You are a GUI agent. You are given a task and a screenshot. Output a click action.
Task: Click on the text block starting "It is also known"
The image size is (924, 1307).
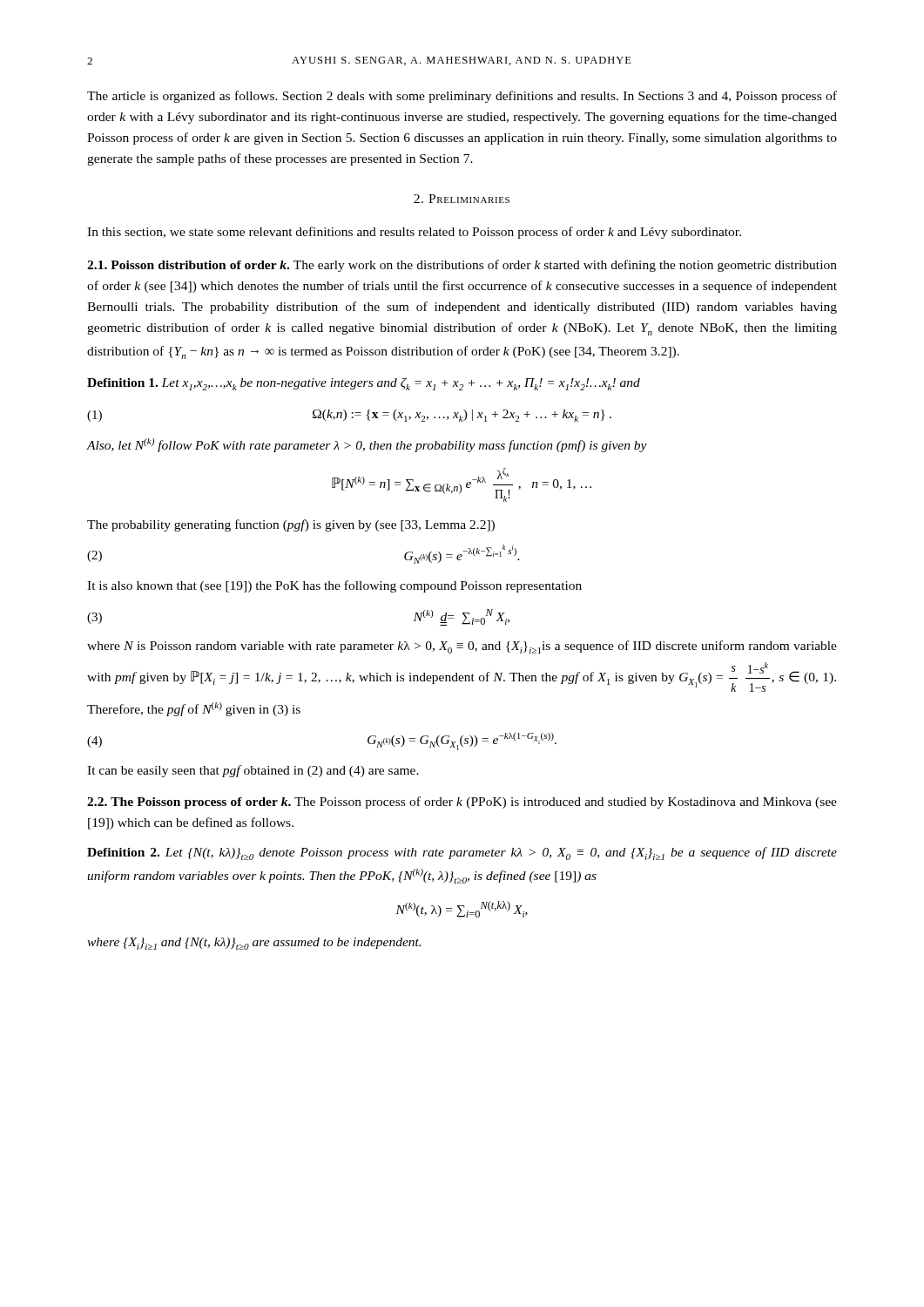click(462, 585)
